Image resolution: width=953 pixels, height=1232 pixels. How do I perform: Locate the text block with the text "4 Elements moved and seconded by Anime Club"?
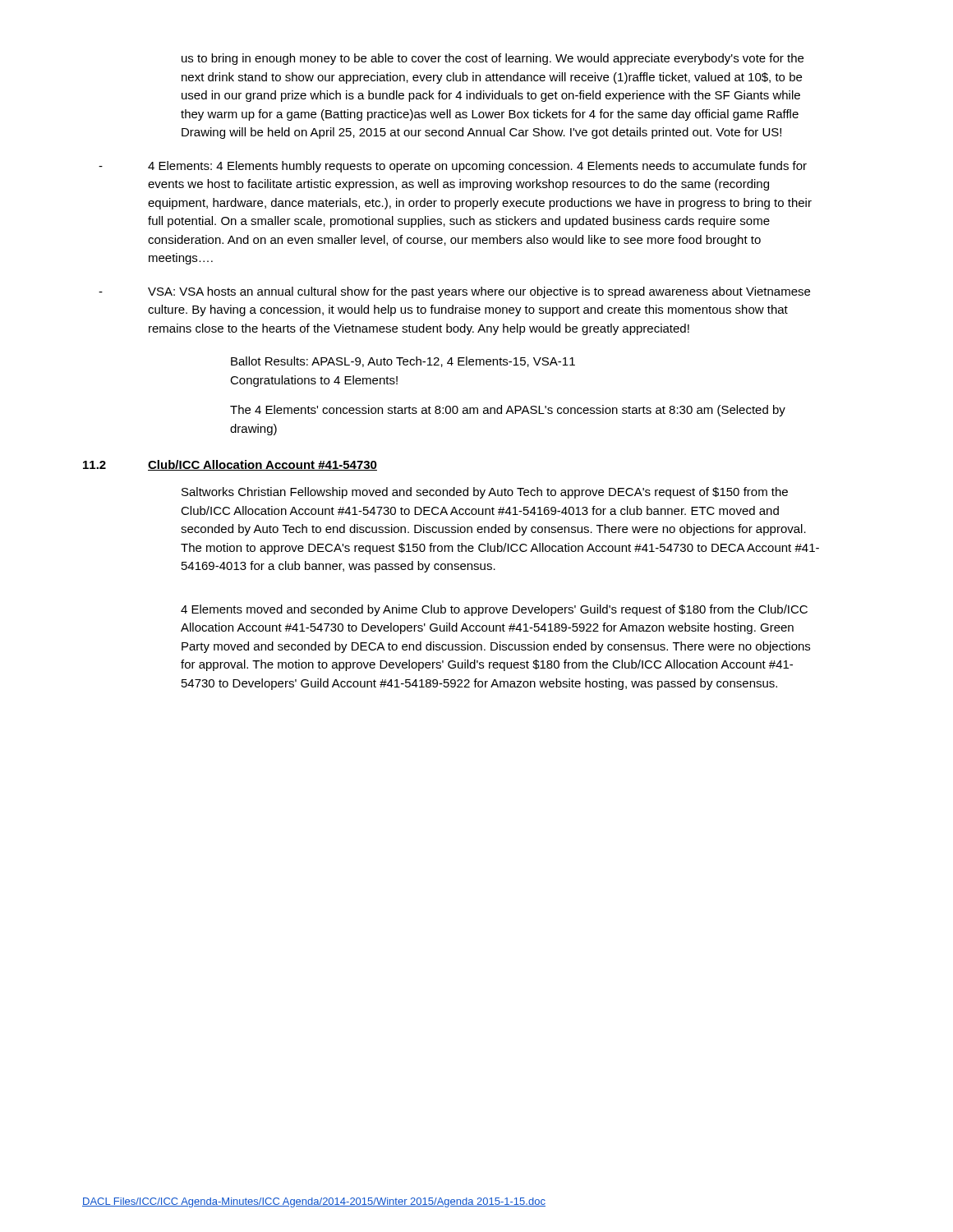[x=496, y=646]
